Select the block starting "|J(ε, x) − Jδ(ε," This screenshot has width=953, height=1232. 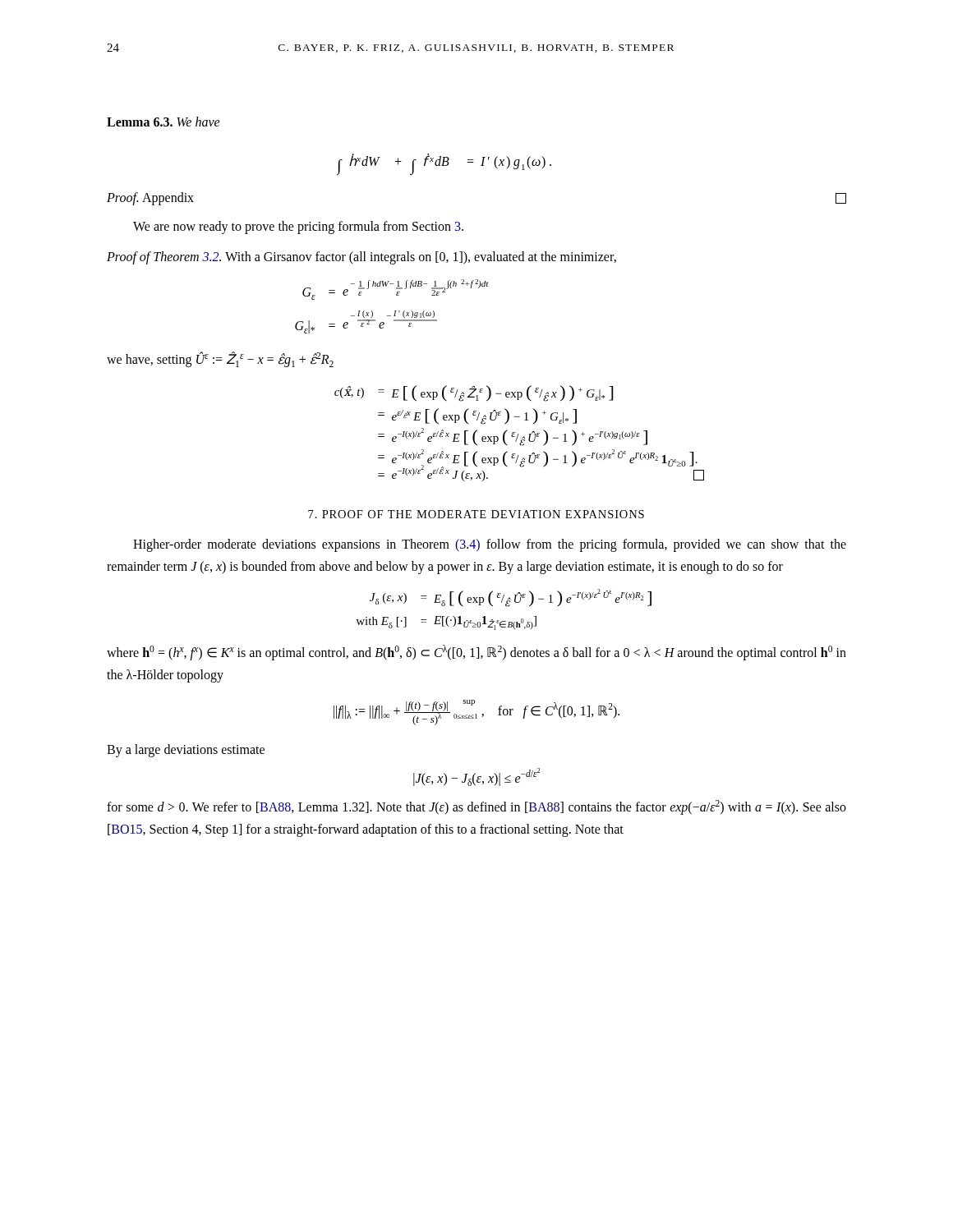click(x=476, y=778)
